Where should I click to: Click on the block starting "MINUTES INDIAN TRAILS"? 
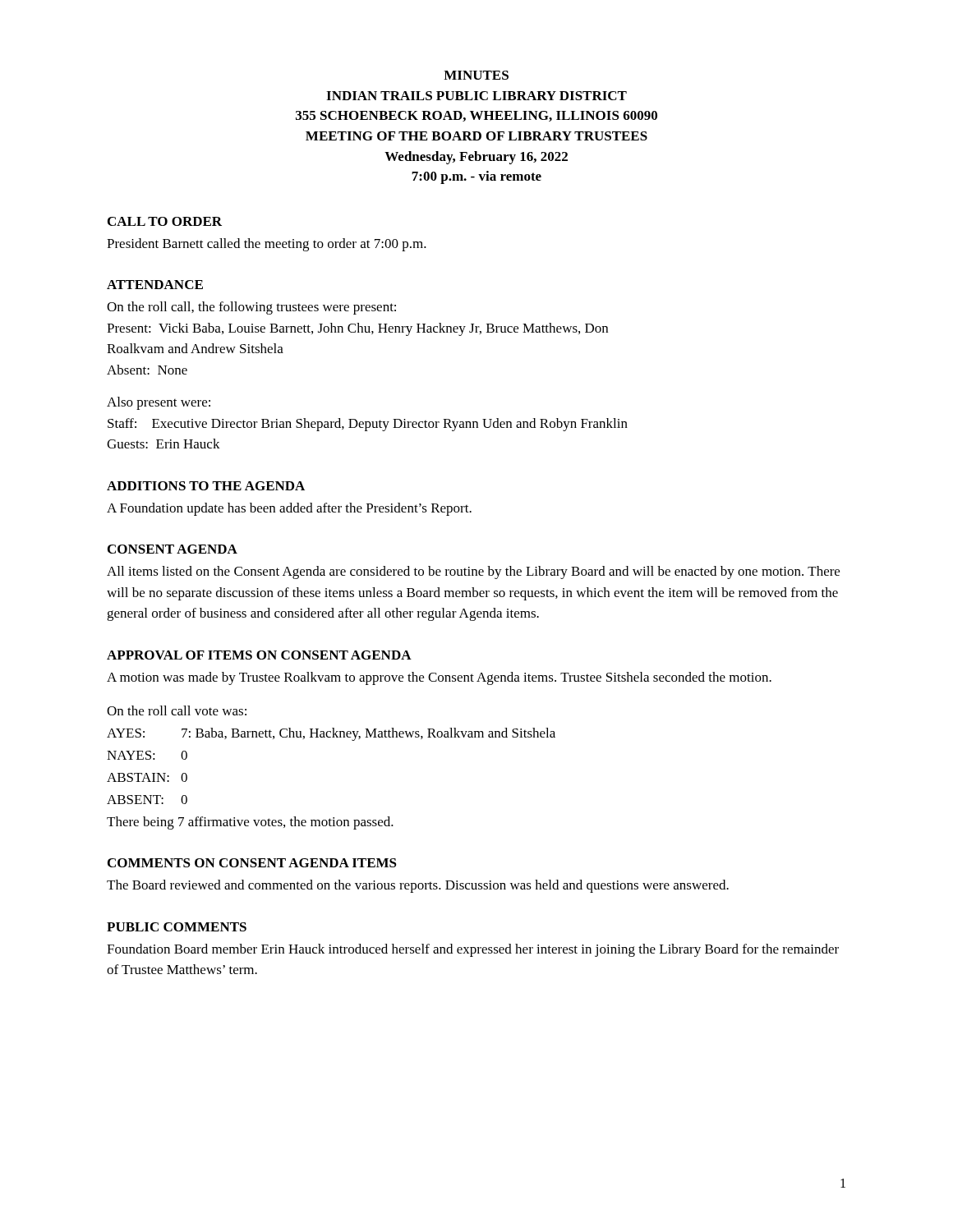476,126
